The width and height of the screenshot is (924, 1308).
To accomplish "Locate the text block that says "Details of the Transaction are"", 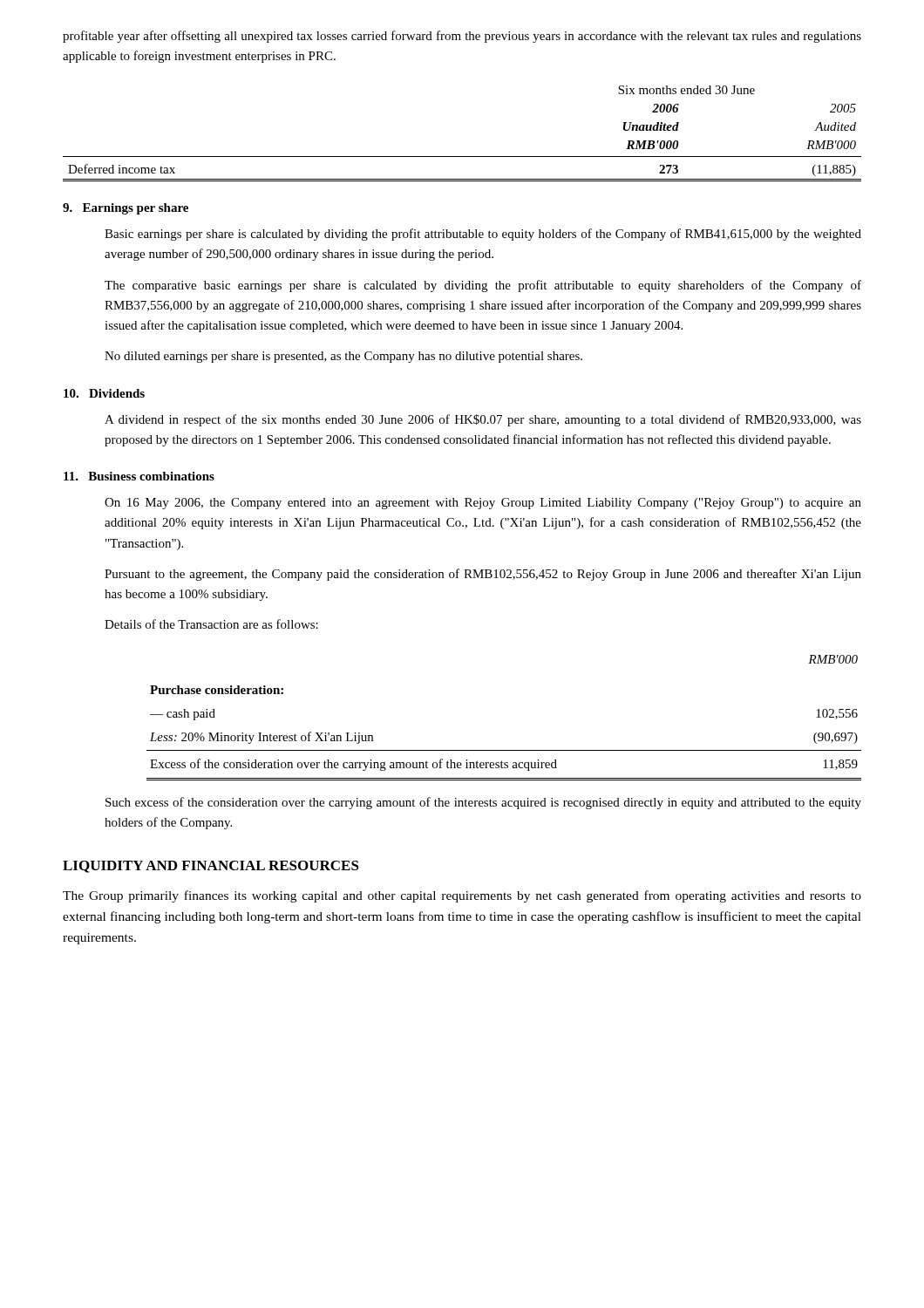I will [x=212, y=625].
